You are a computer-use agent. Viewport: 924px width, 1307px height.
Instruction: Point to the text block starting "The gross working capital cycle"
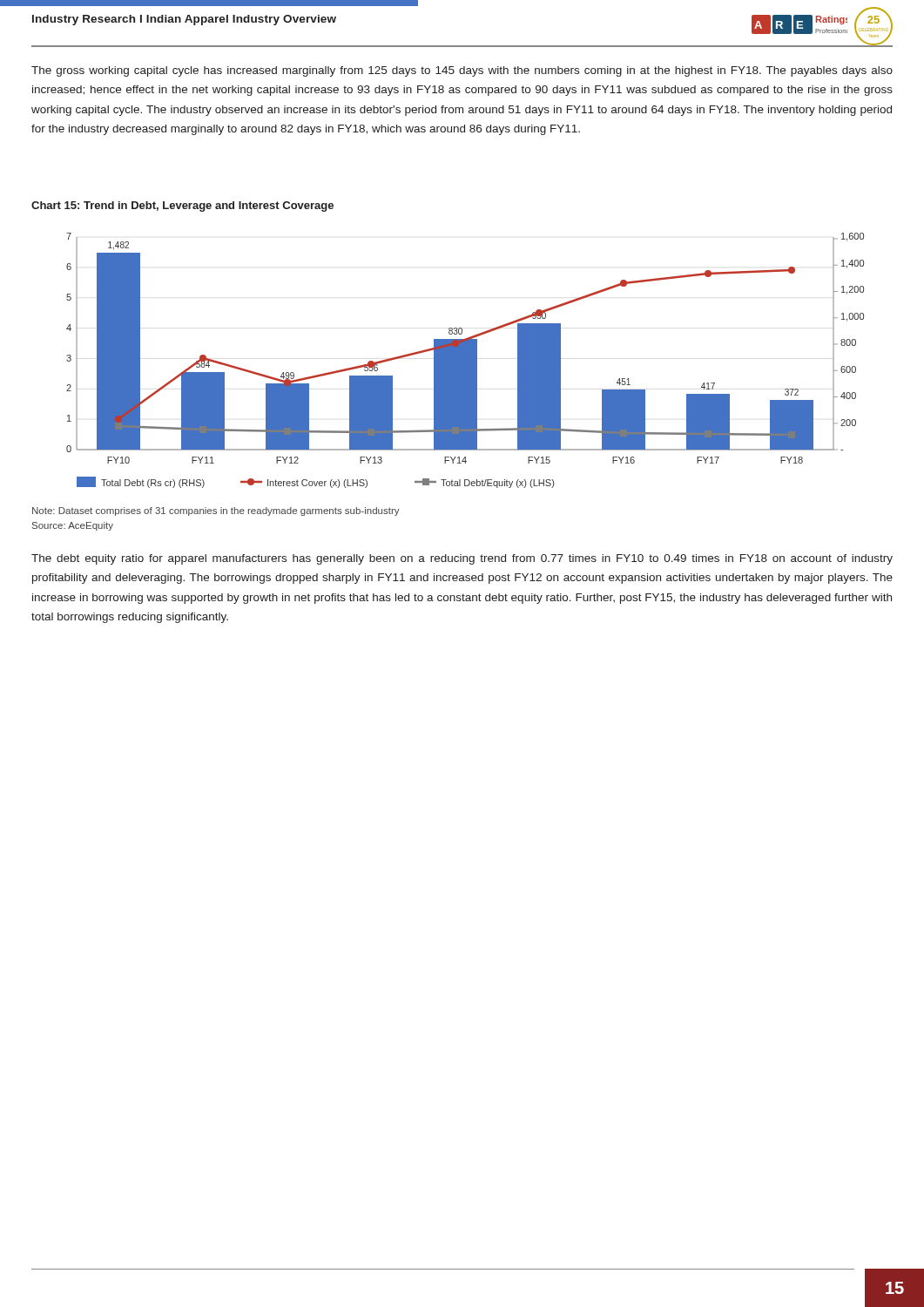pos(462,99)
